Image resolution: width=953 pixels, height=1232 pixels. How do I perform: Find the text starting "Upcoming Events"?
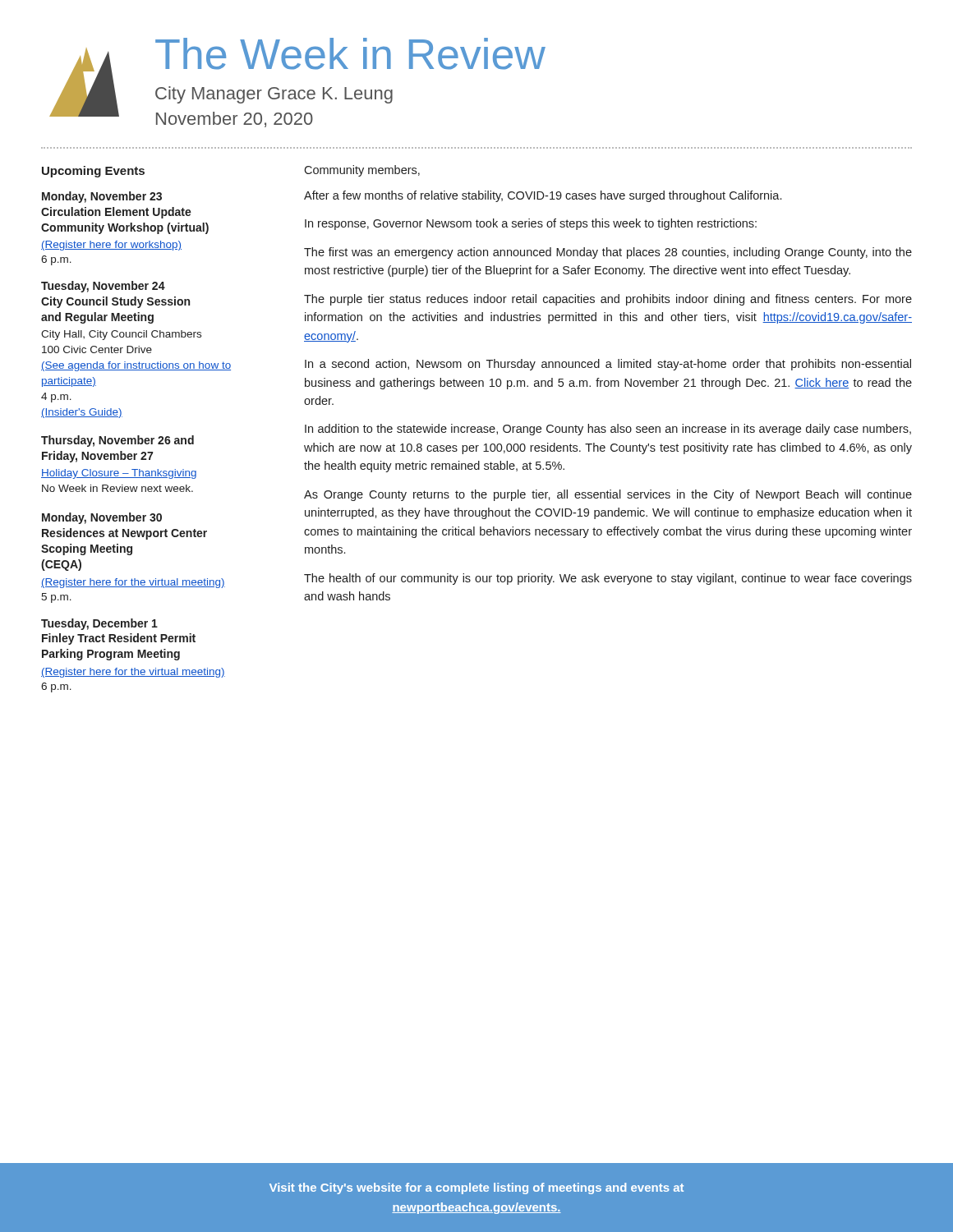pyautogui.click(x=152, y=170)
